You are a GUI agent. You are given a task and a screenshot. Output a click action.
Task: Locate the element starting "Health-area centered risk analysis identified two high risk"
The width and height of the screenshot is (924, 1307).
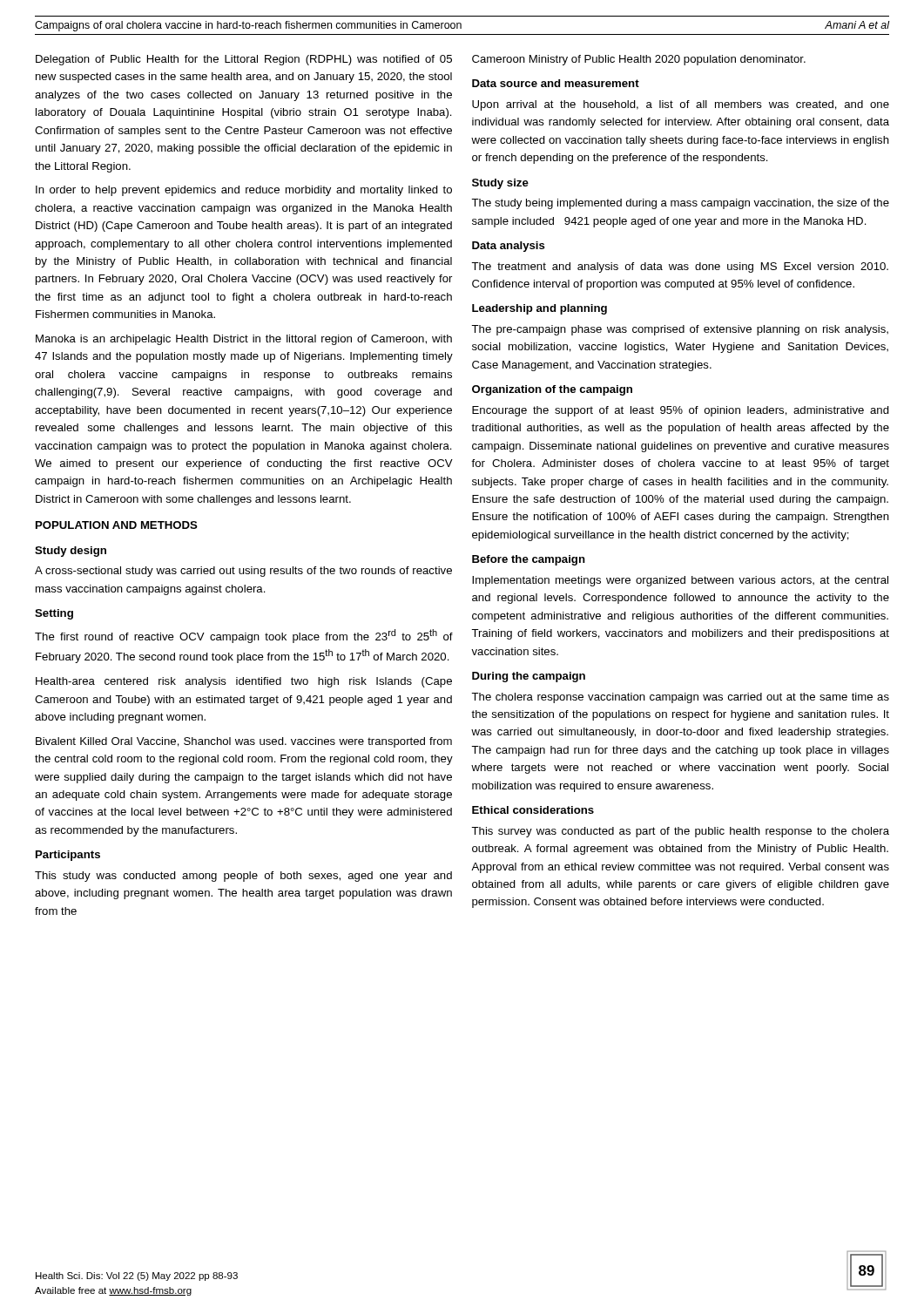tap(244, 700)
